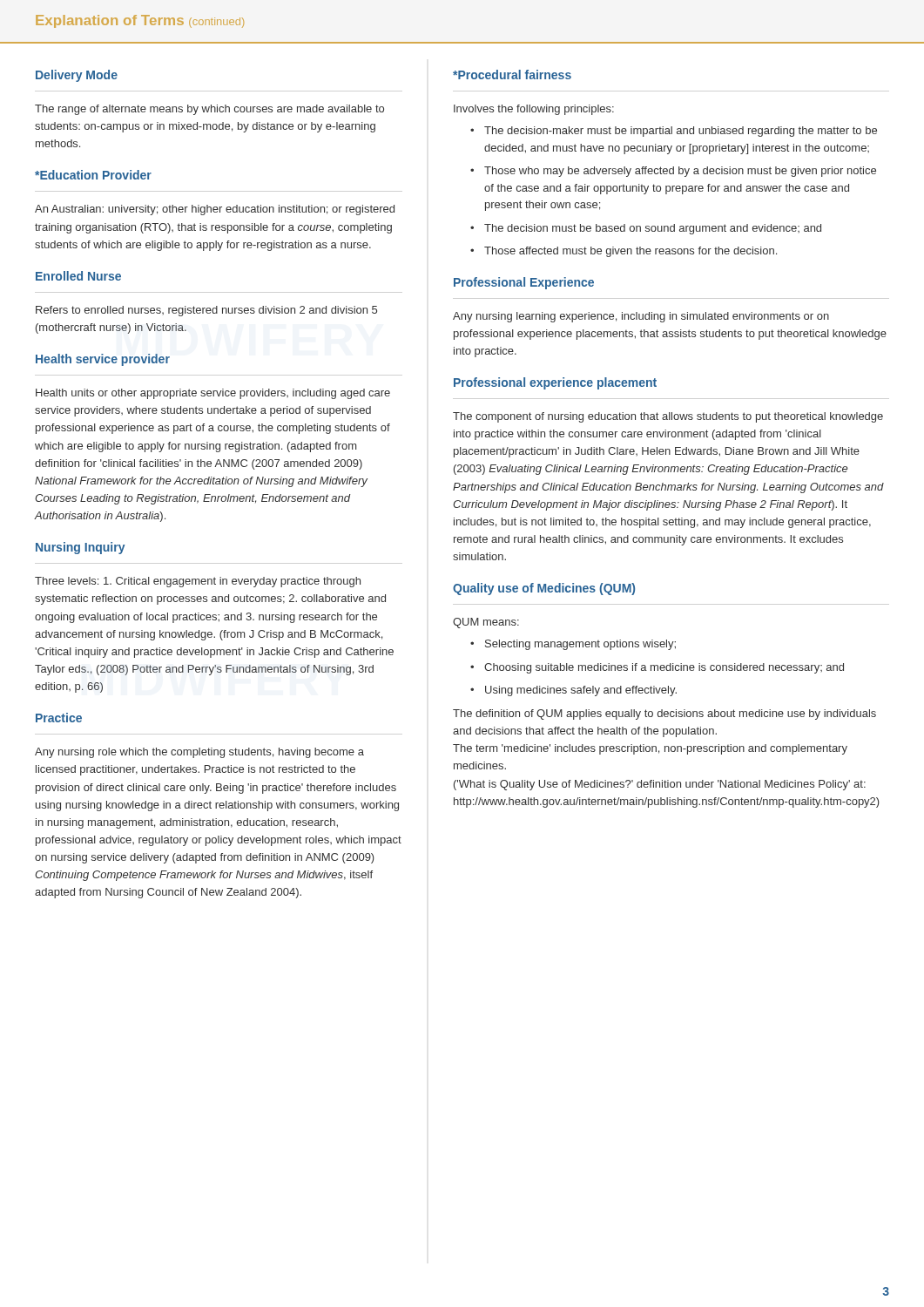The image size is (924, 1307).
Task: Find the text block containing "An Australian: university;"
Action: (x=215, y=227)
